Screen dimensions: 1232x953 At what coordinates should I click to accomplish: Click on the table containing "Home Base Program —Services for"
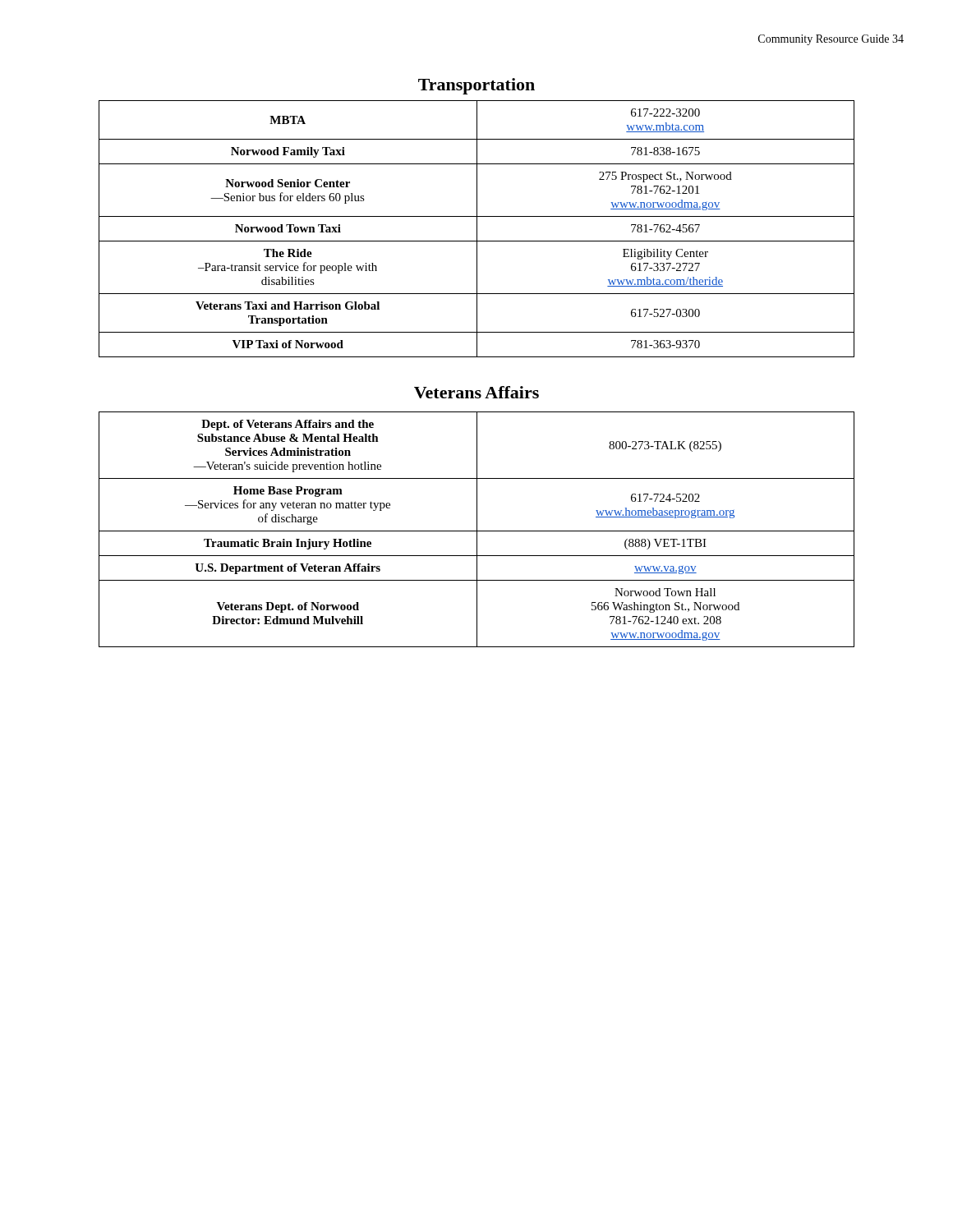[x=476, y=529]
